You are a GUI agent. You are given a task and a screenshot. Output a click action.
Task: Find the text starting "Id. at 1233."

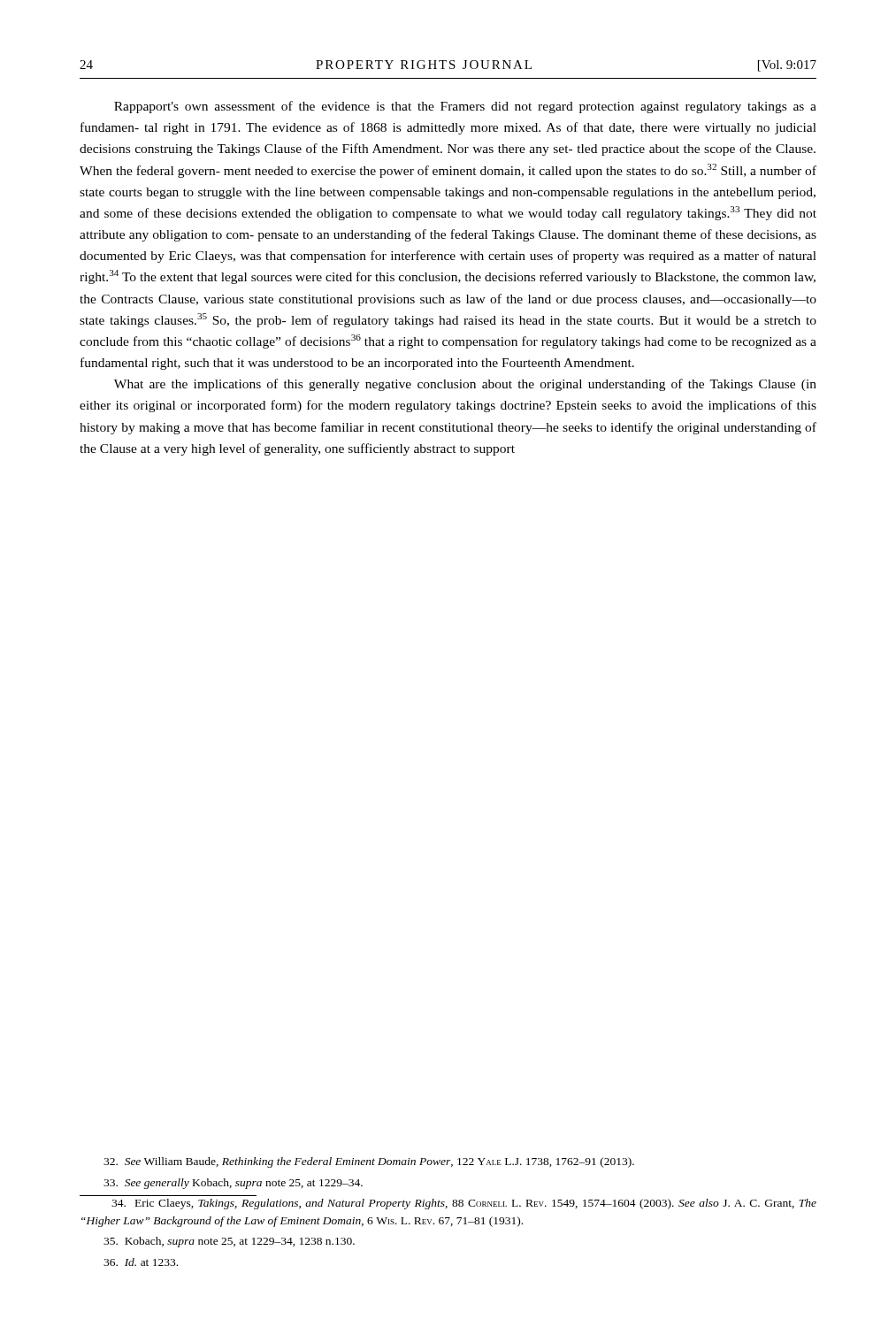129,1262
